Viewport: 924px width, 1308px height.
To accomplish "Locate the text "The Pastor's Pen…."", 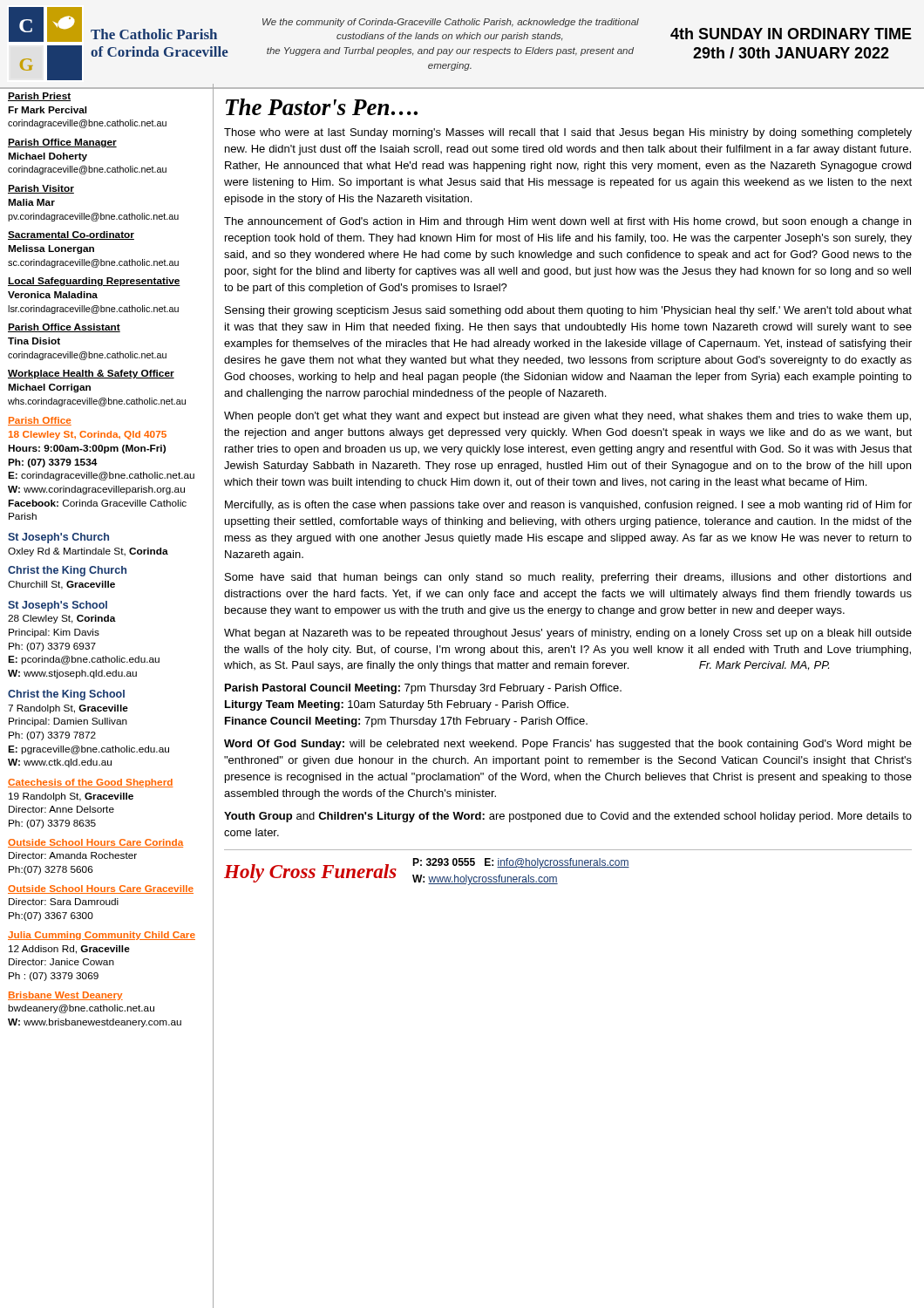I will coord(322,107).
